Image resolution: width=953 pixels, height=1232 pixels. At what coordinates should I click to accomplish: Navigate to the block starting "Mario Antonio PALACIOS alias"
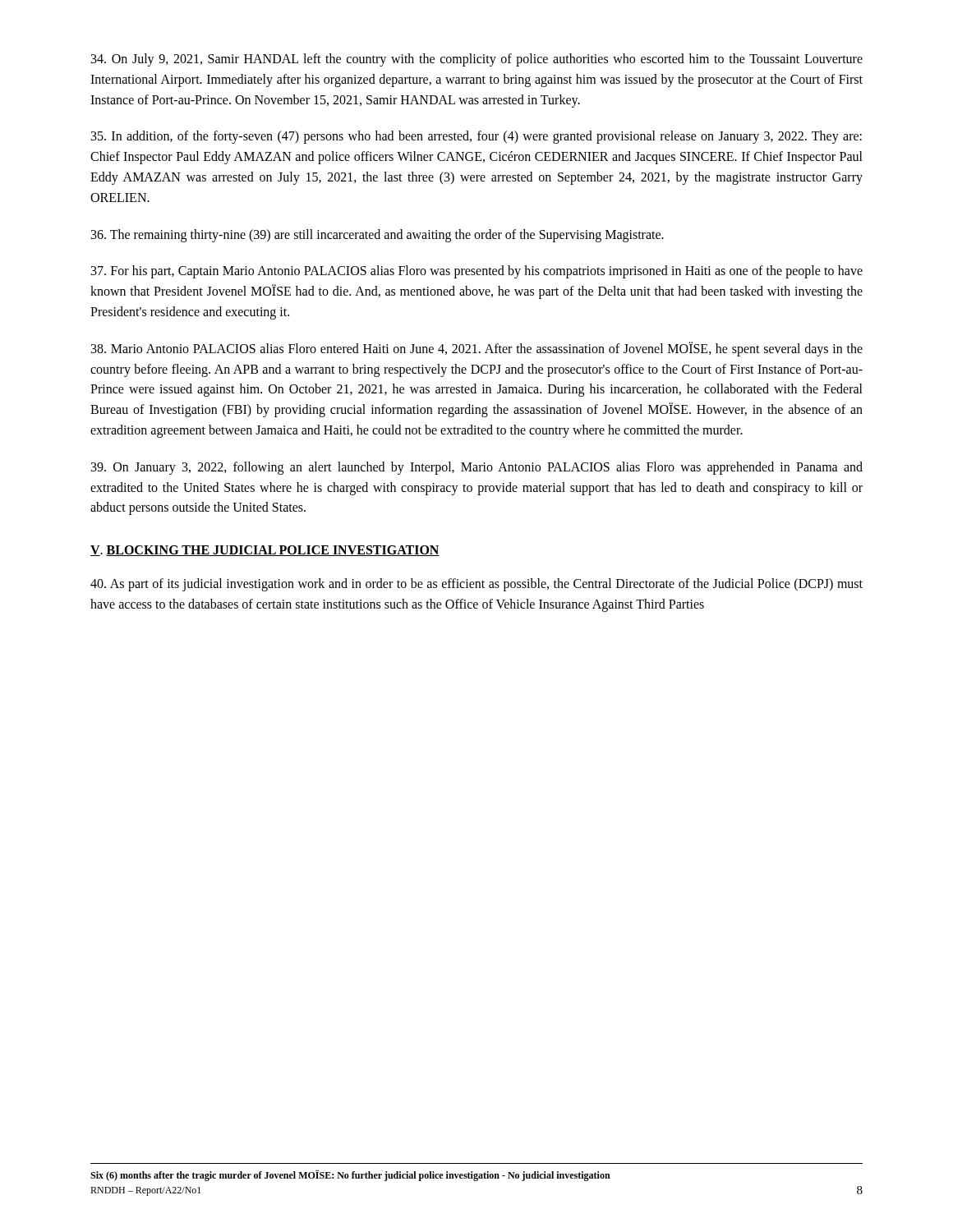point(476,389)
